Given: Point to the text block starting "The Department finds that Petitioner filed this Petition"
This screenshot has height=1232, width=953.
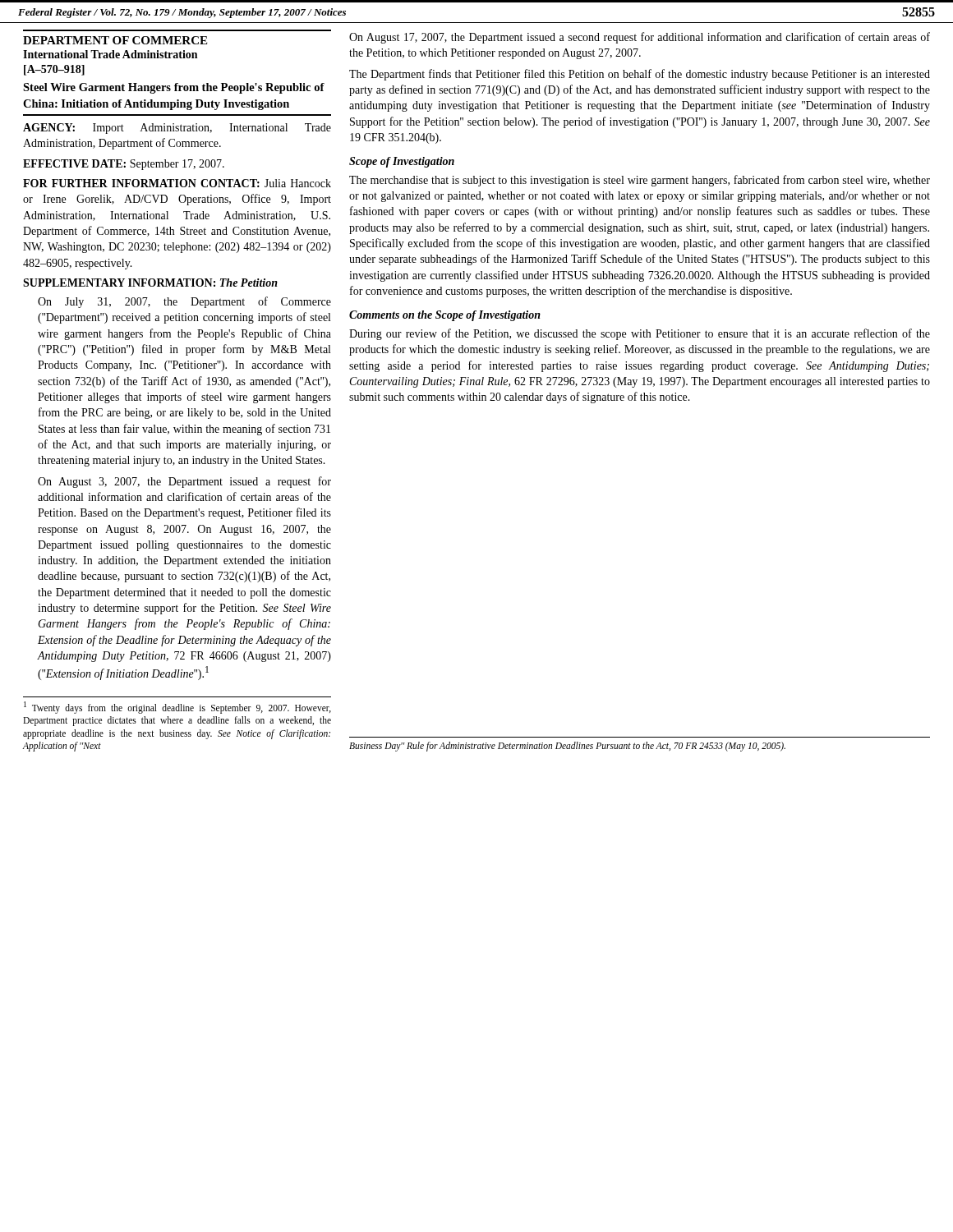Looking at the screenshot, I should click(640, 106).
